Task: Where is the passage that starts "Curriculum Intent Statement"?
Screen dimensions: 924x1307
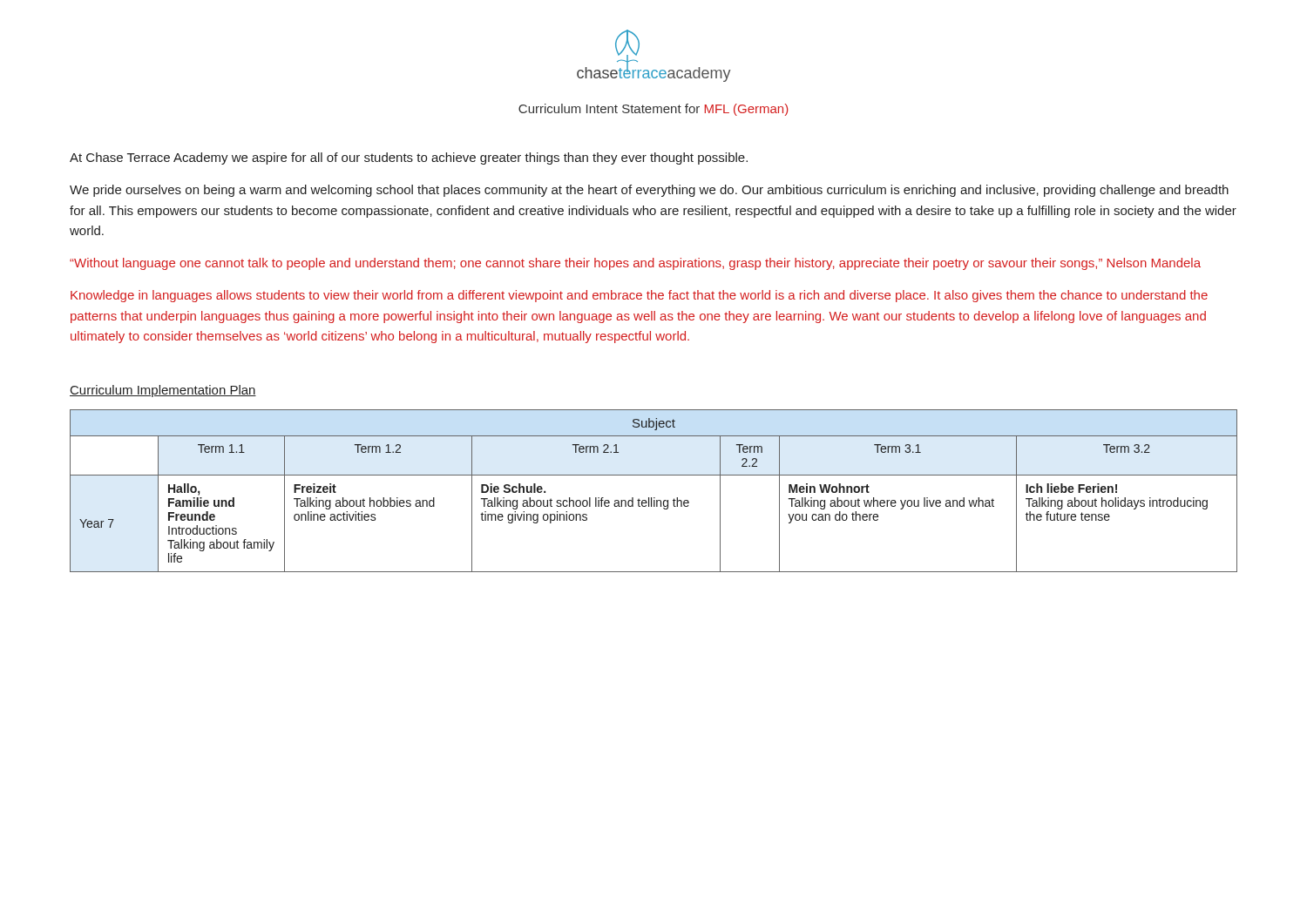Action: tap(654, 108)
